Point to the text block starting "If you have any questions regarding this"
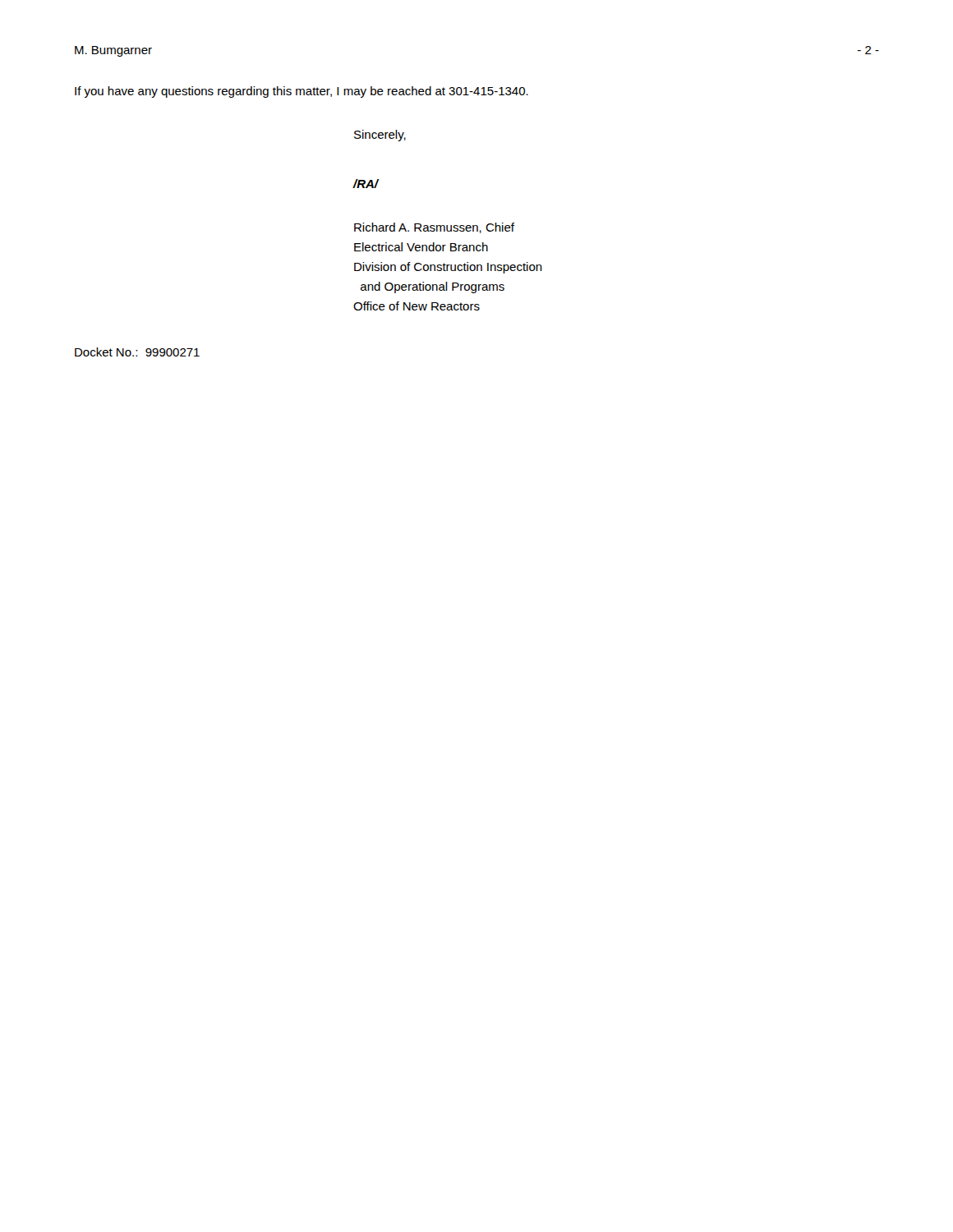This screenshot has height=1232, width=953. pyautogui.click(x=301, y=91)
